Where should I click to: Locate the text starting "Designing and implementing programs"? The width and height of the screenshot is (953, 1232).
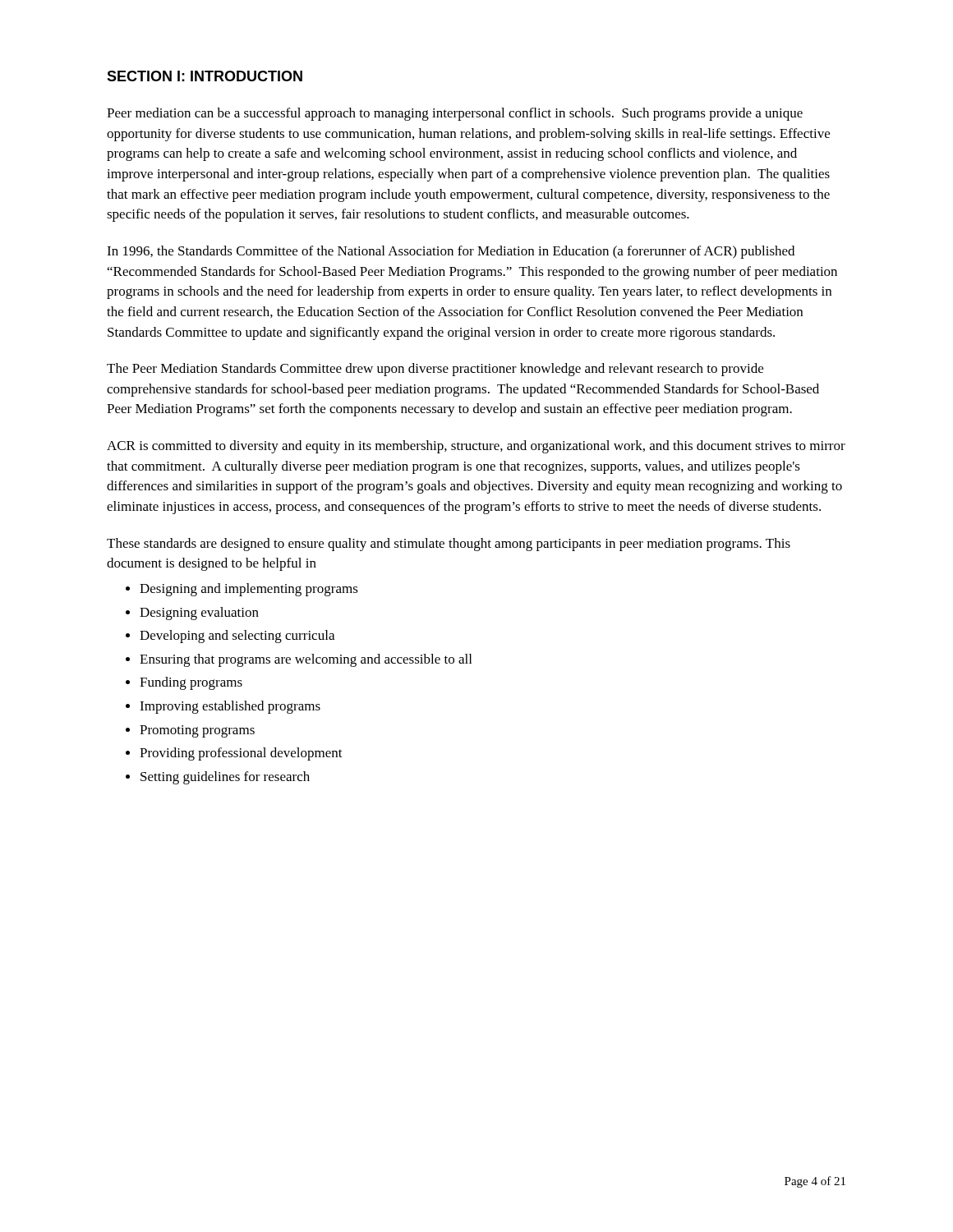click(249, 590)
